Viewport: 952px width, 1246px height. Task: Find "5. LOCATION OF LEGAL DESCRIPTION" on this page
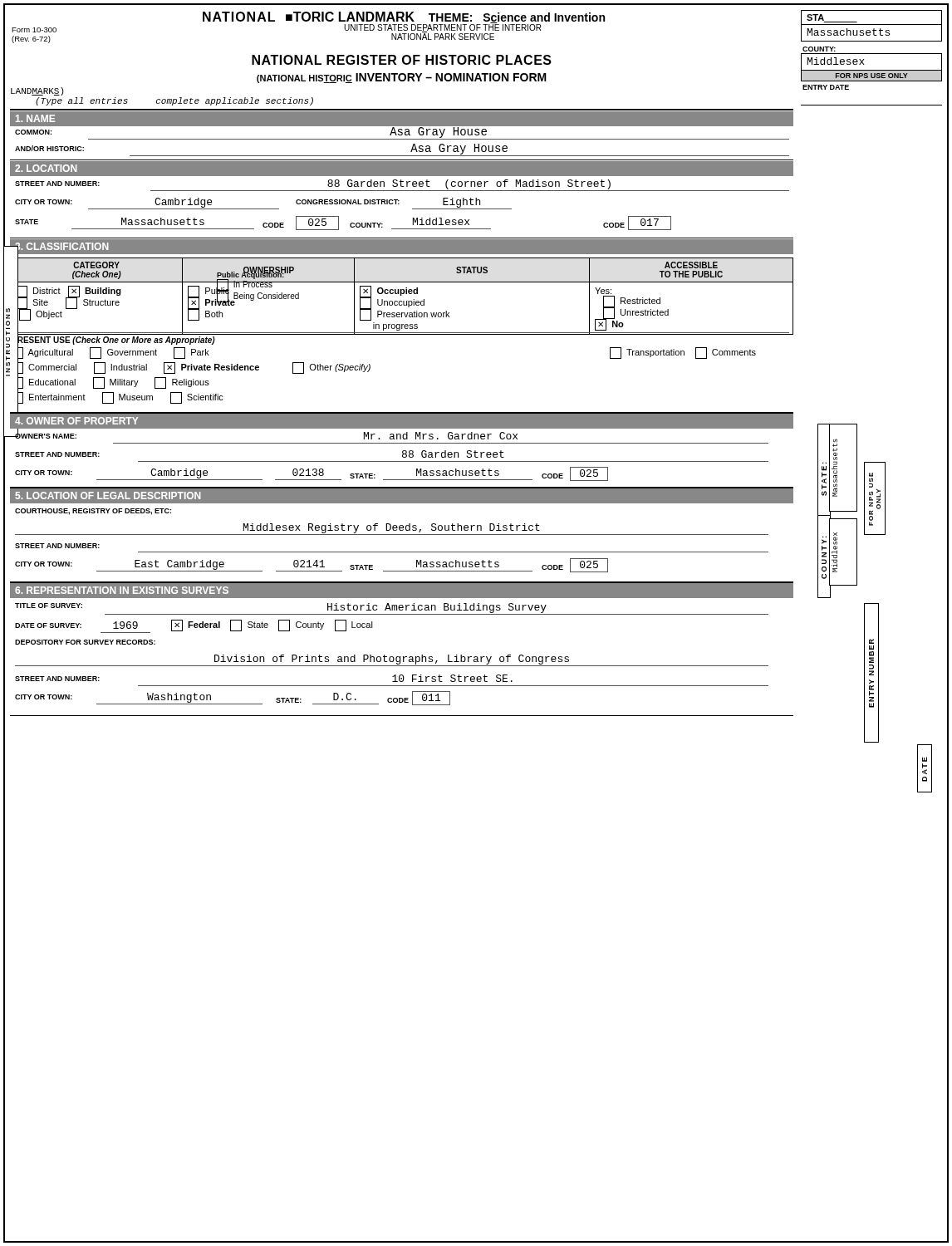[108, 496]
